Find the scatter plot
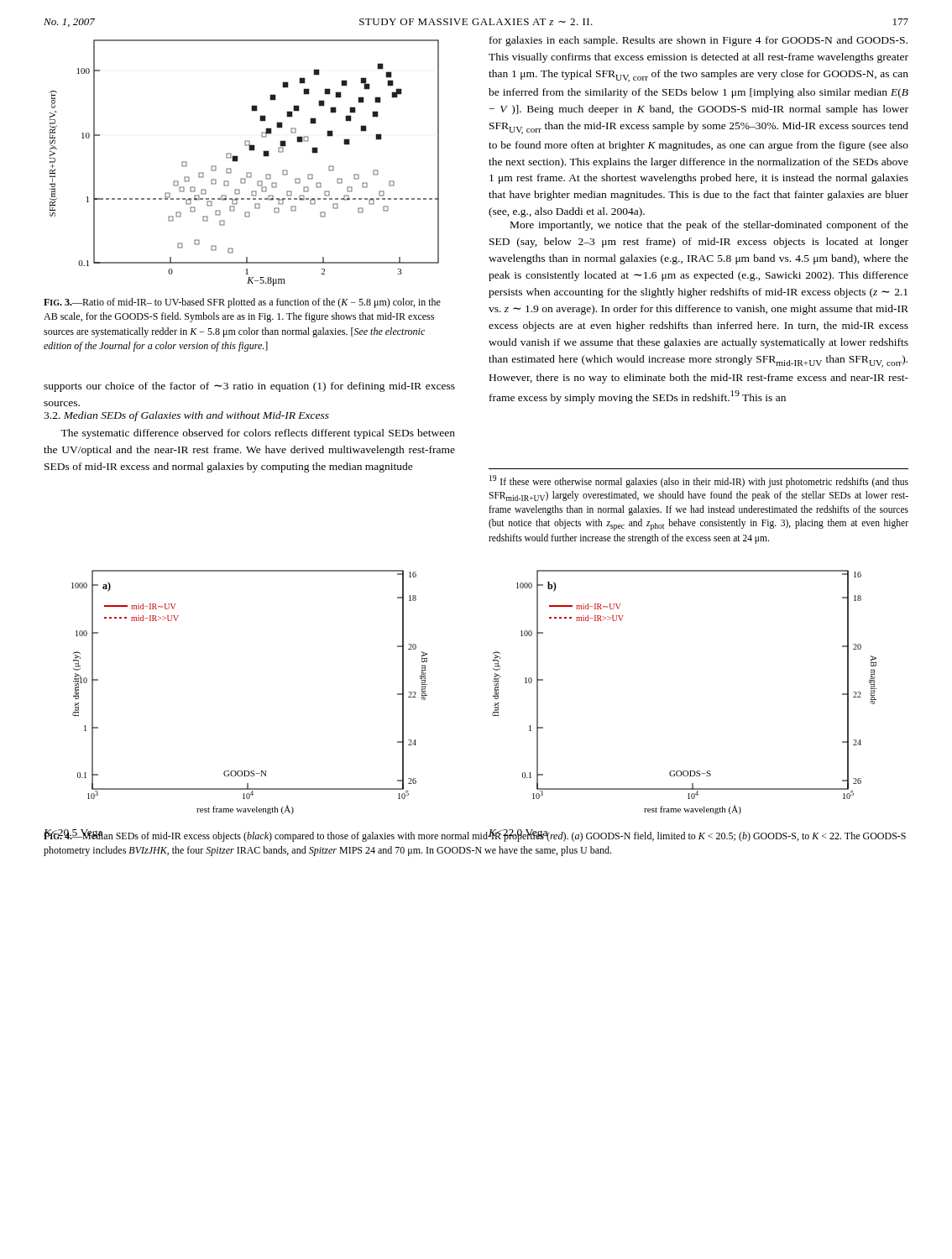952x1259 pixels. tap(249, 162)
